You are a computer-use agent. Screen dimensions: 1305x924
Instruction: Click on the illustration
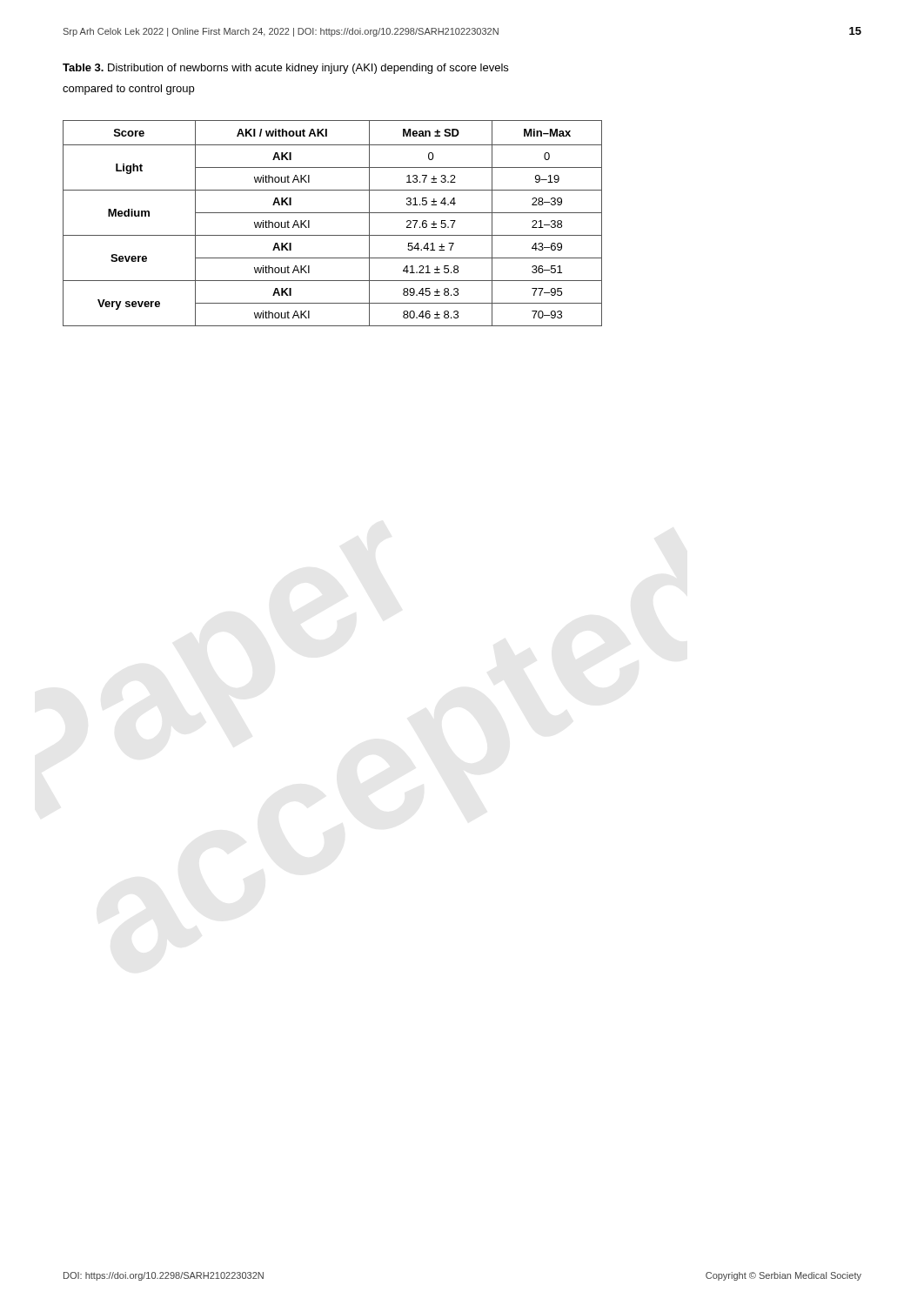(x=361, y=639)
